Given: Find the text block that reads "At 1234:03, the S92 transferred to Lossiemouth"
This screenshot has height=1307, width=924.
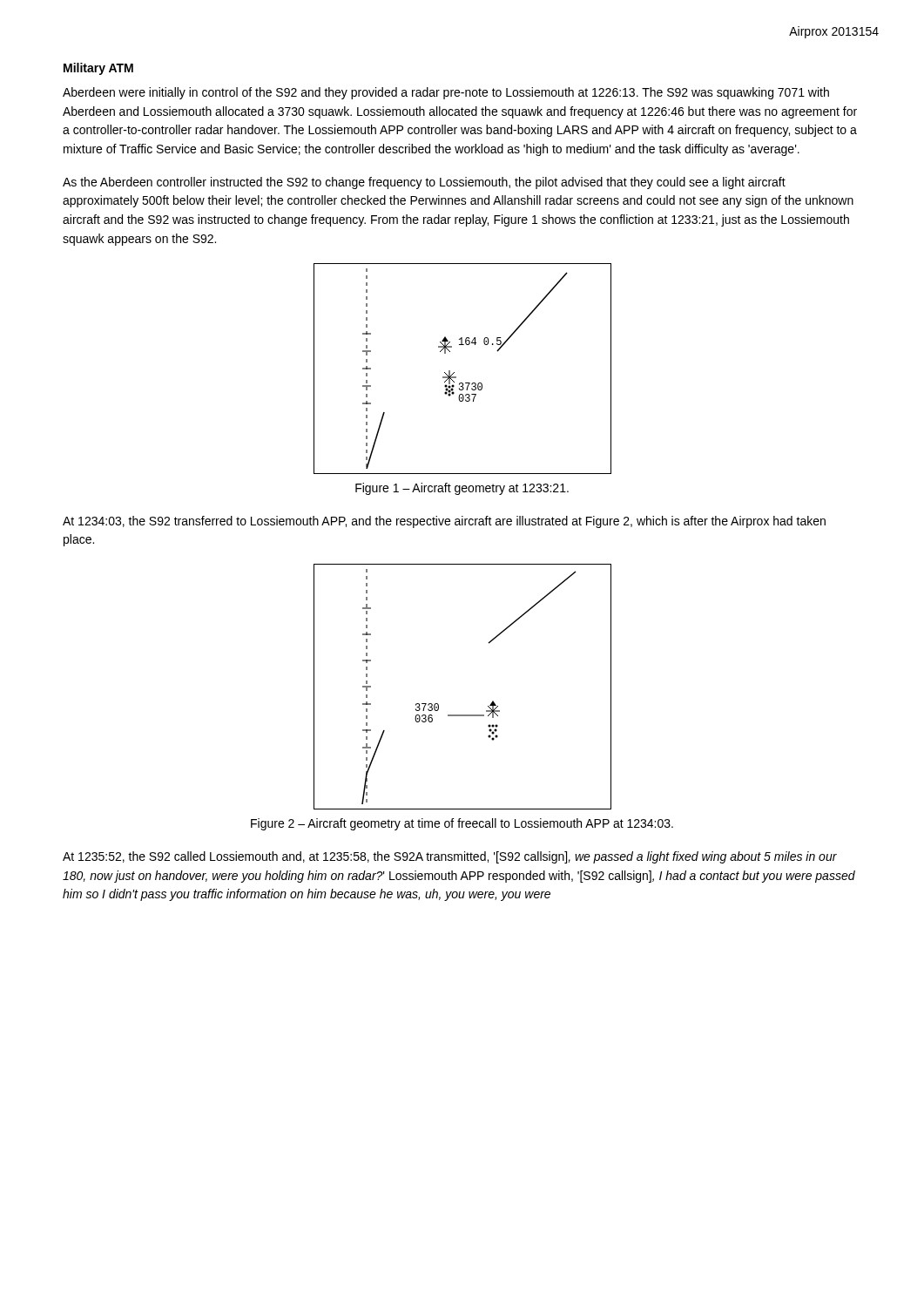Looking at the screenshot, I should pyautogui.click(x=444, y=530).
